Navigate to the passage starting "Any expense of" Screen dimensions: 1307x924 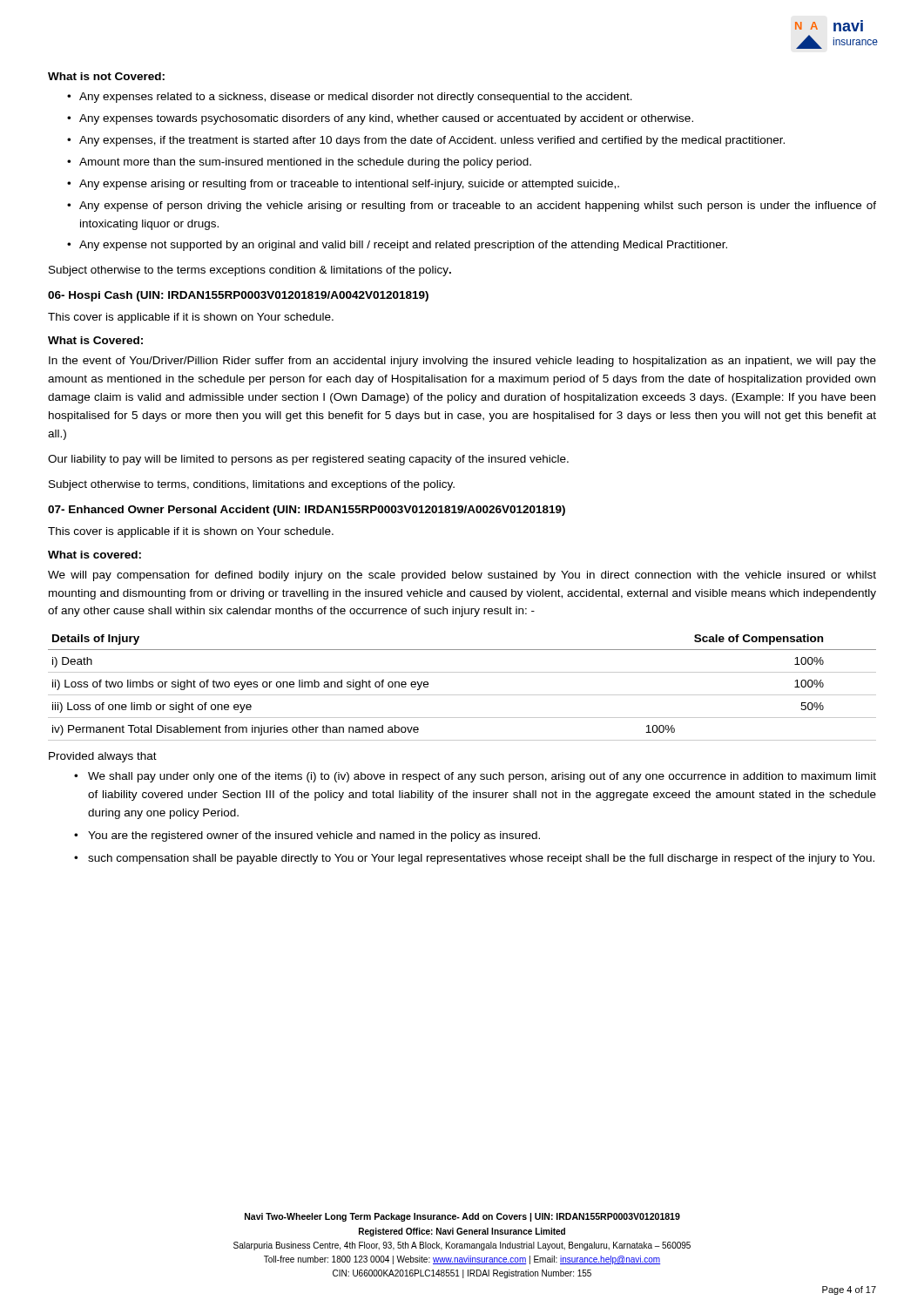(478, 214)
